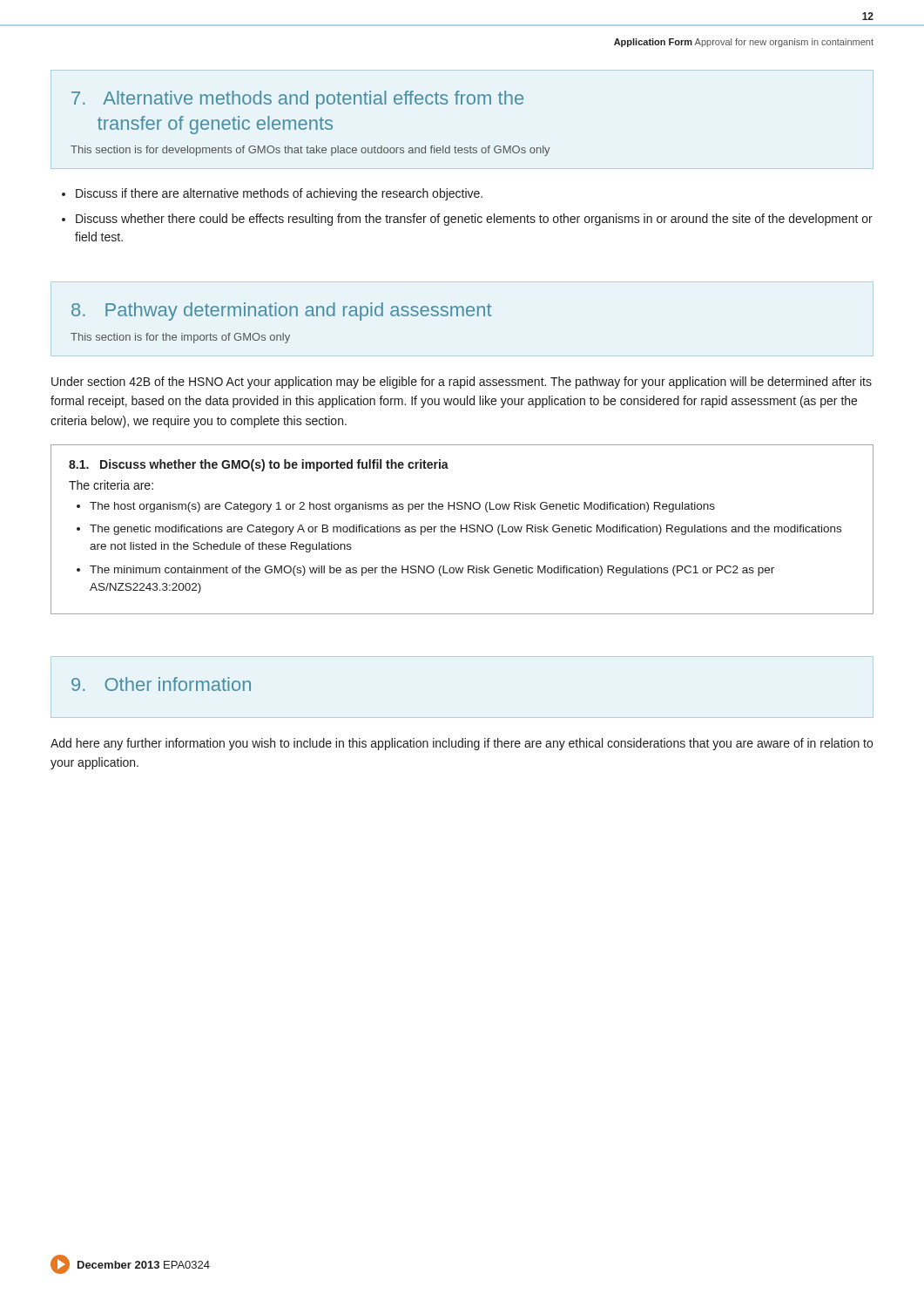Find the title with the text "9. Other information"
This screenshot has width=924, height=1307.
coord(161,684)
